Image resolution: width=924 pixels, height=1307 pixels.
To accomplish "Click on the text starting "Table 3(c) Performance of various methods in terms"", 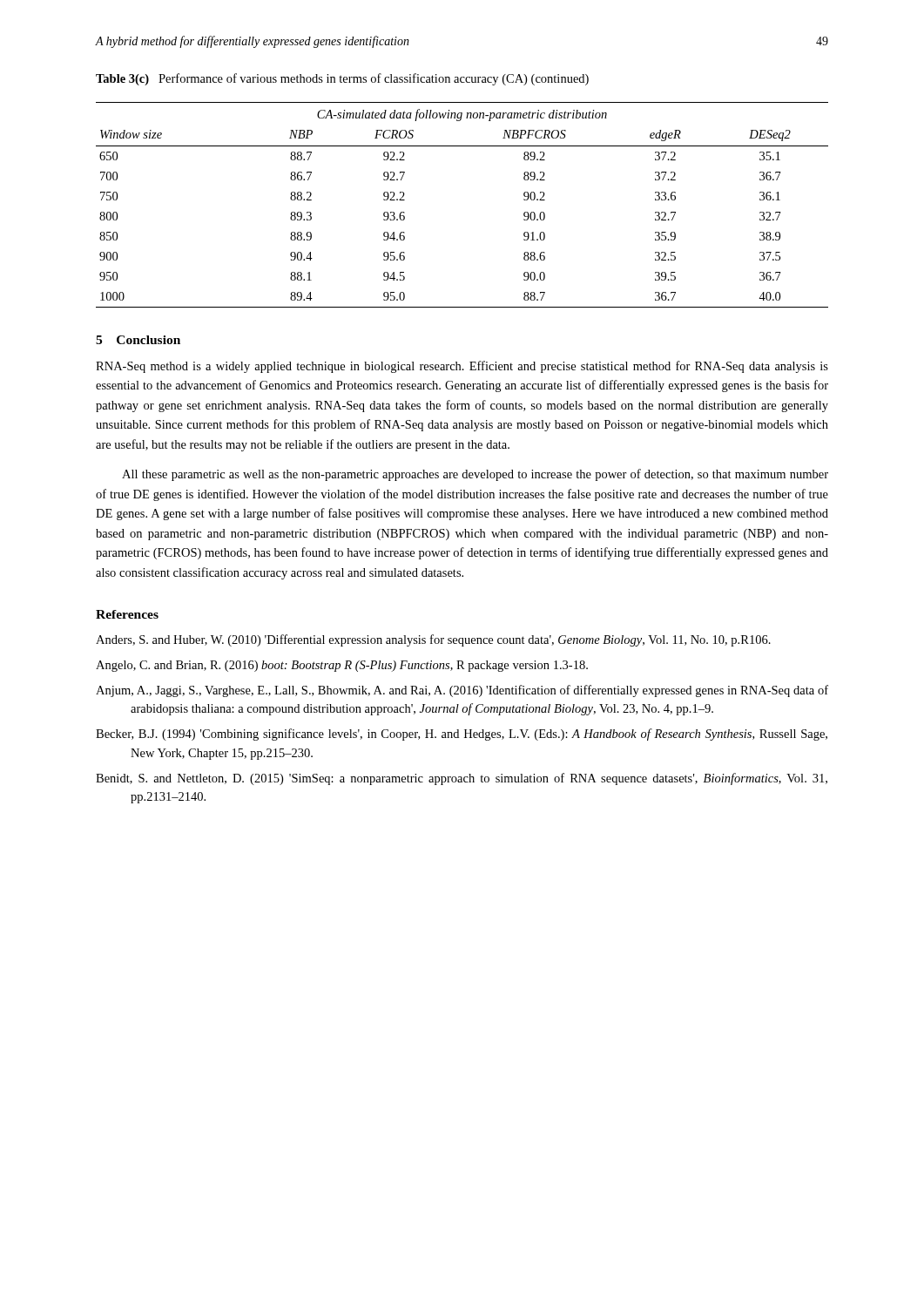I will click(x=342, y=78).
